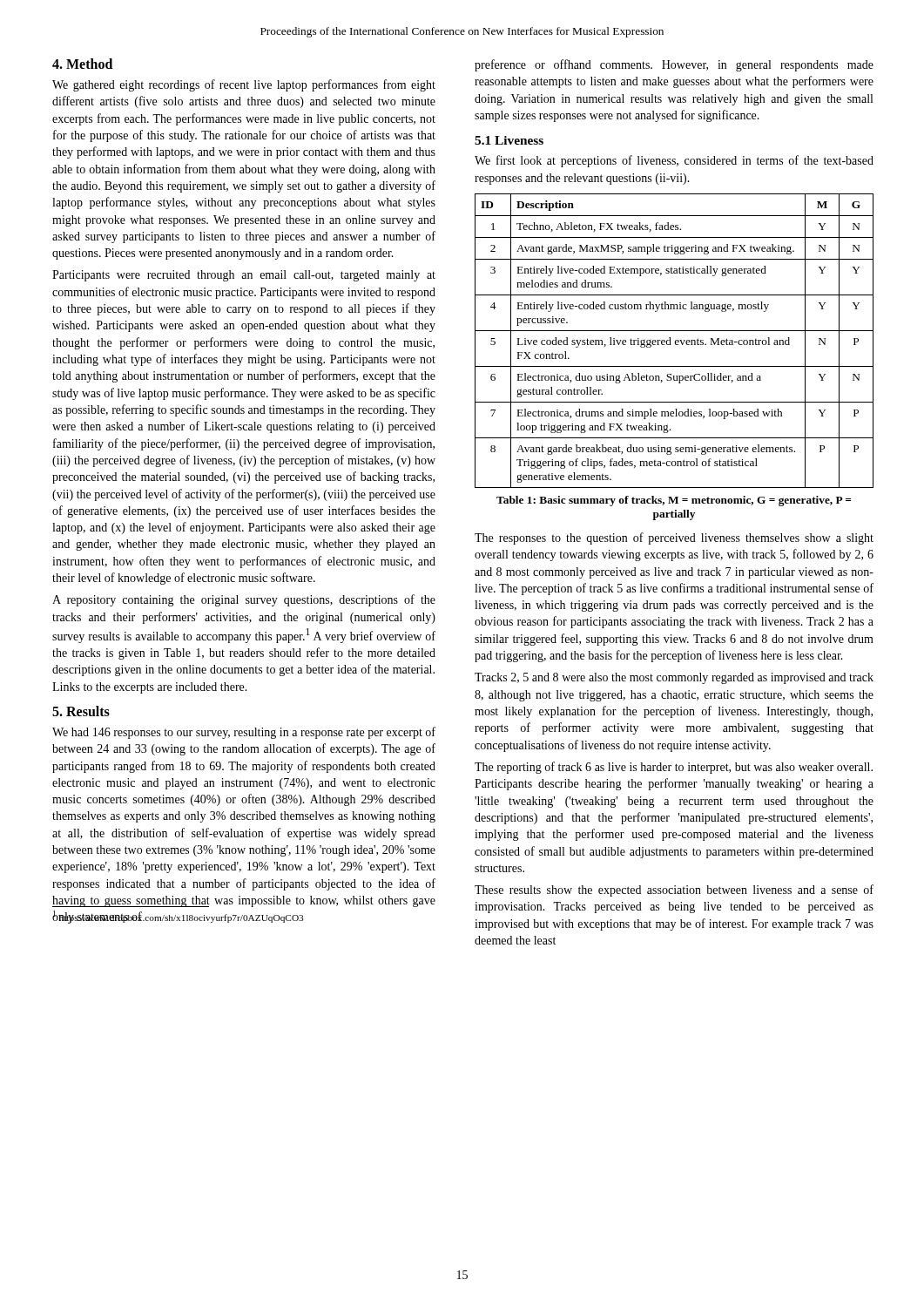Click the passage that begins "Participants were recruited through"

coord(244,427)
